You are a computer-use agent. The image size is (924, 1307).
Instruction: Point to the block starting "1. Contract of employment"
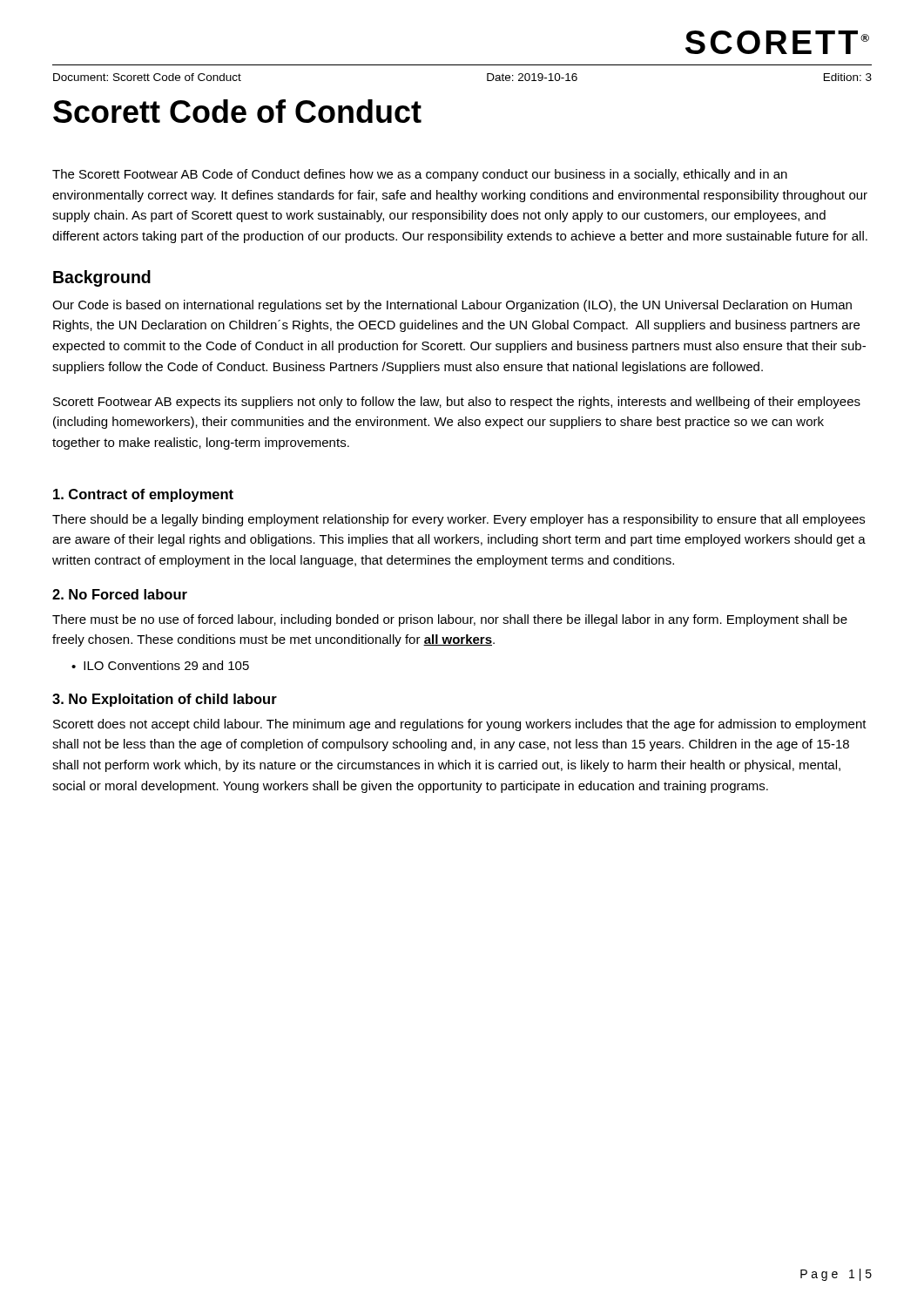pyautogui.click(x=143, y=494)
